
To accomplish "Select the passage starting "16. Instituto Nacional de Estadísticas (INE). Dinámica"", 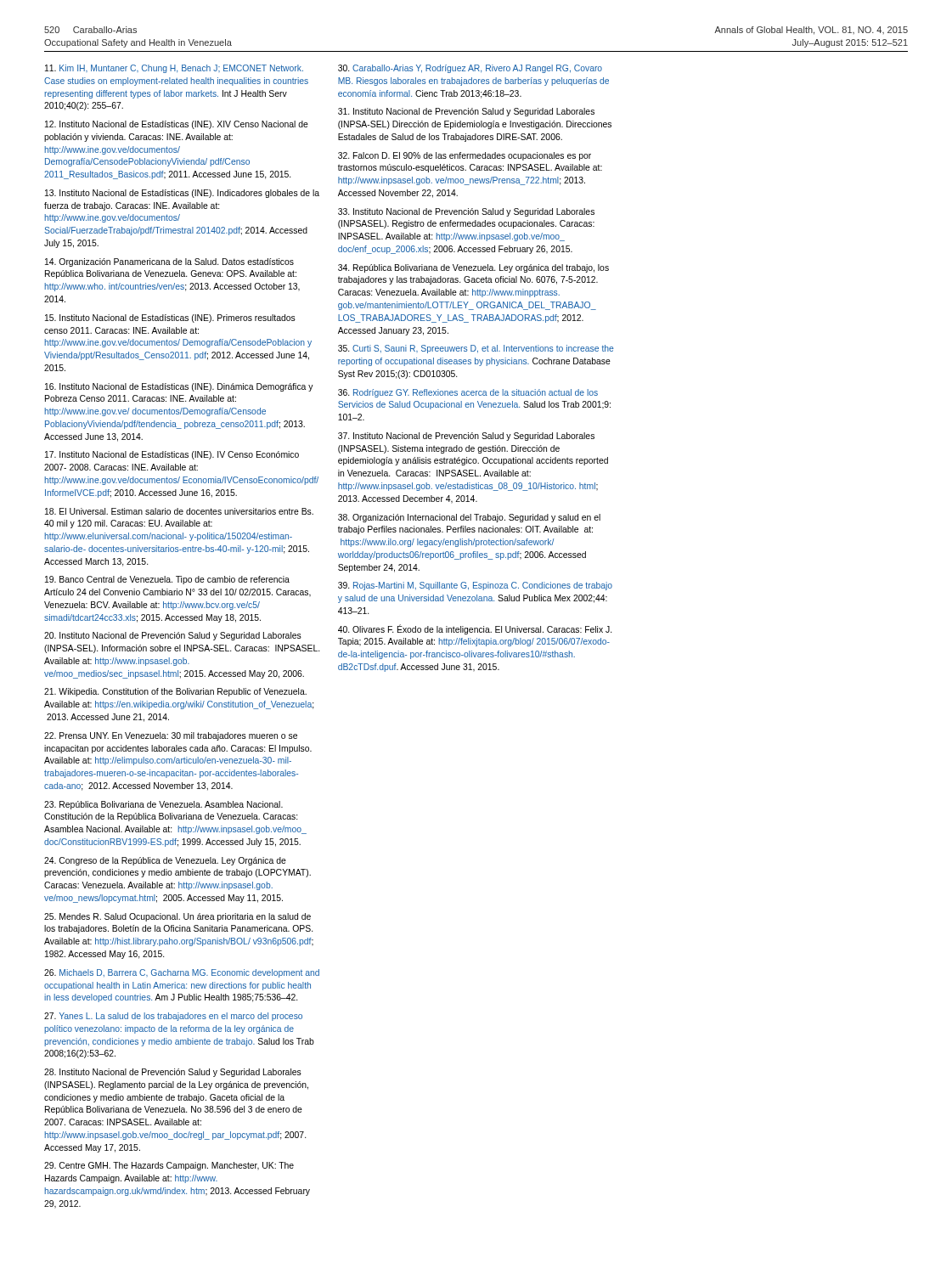I will (x=179, y=412).
